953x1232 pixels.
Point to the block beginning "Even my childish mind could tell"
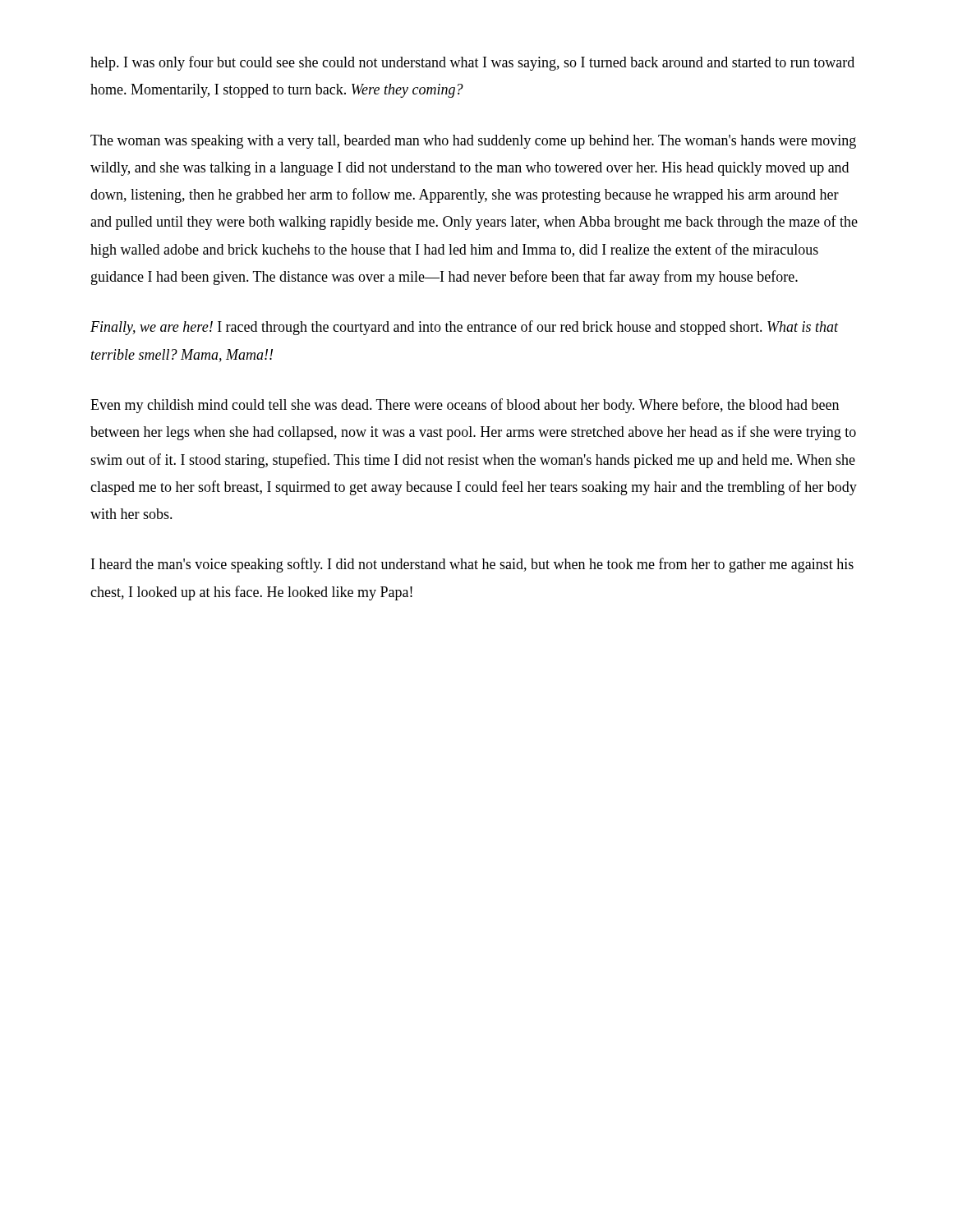473,460
